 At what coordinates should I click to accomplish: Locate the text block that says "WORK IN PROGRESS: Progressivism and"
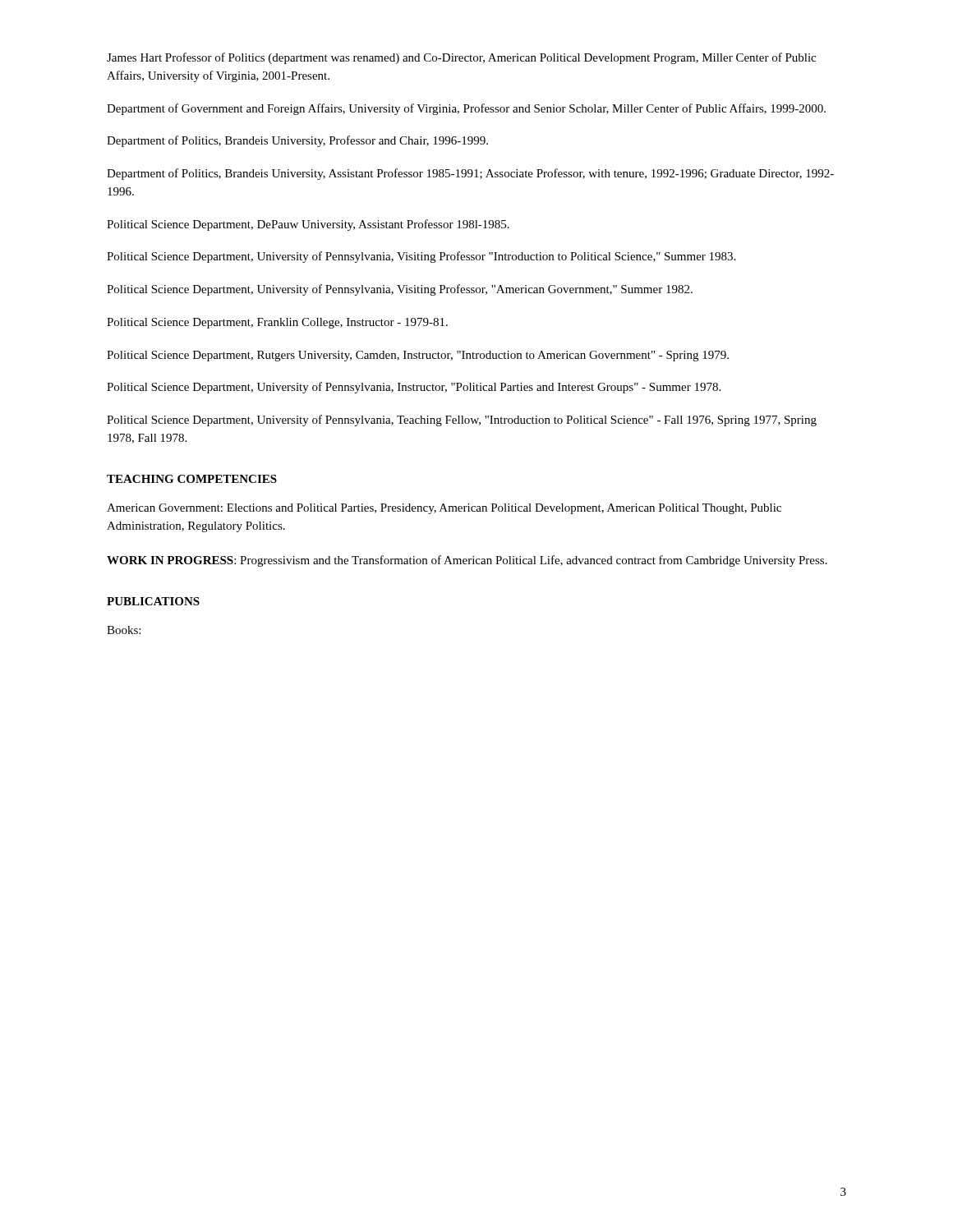(x=467, y=560)
